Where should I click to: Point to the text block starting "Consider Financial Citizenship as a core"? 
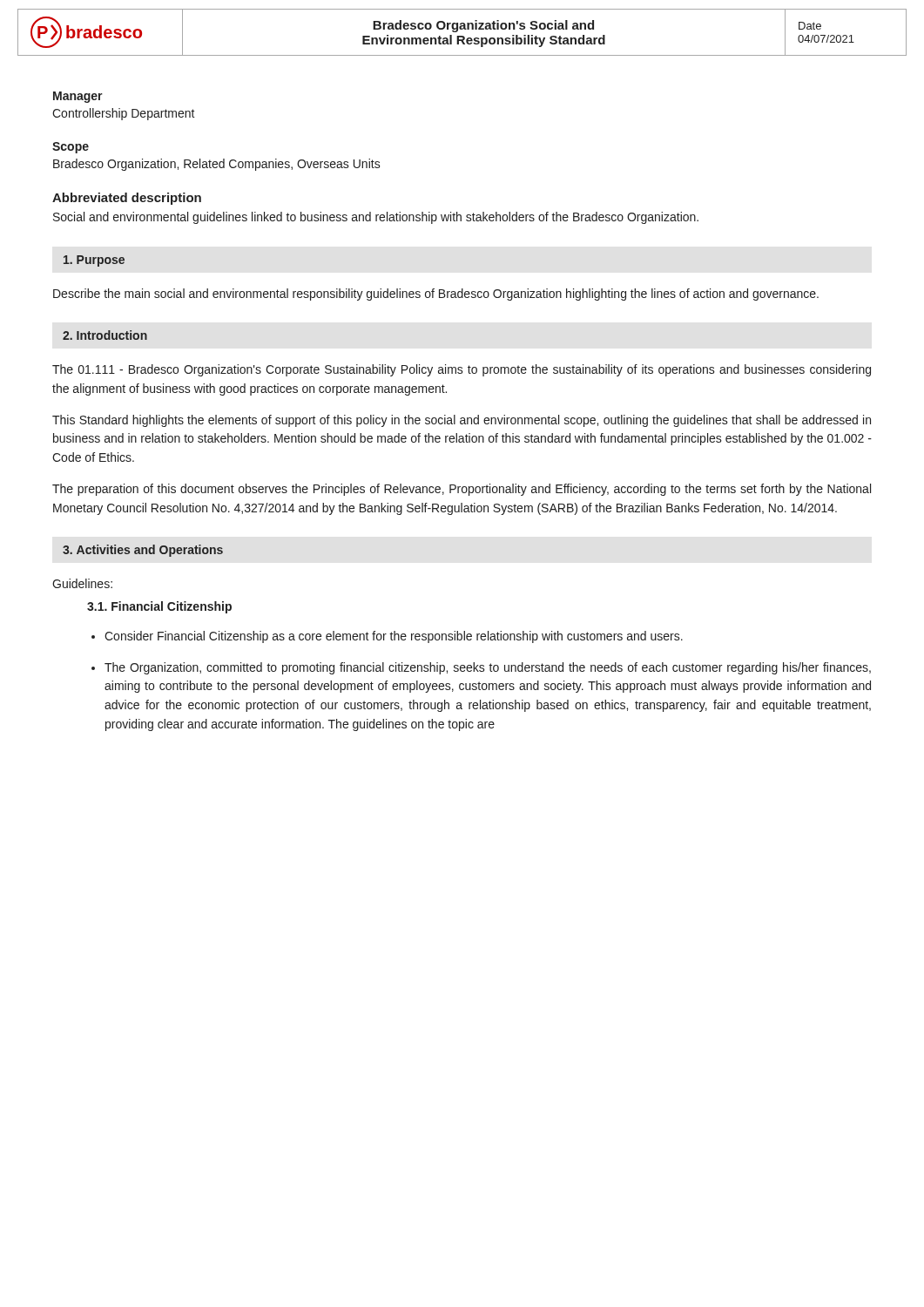pos(394,636)
